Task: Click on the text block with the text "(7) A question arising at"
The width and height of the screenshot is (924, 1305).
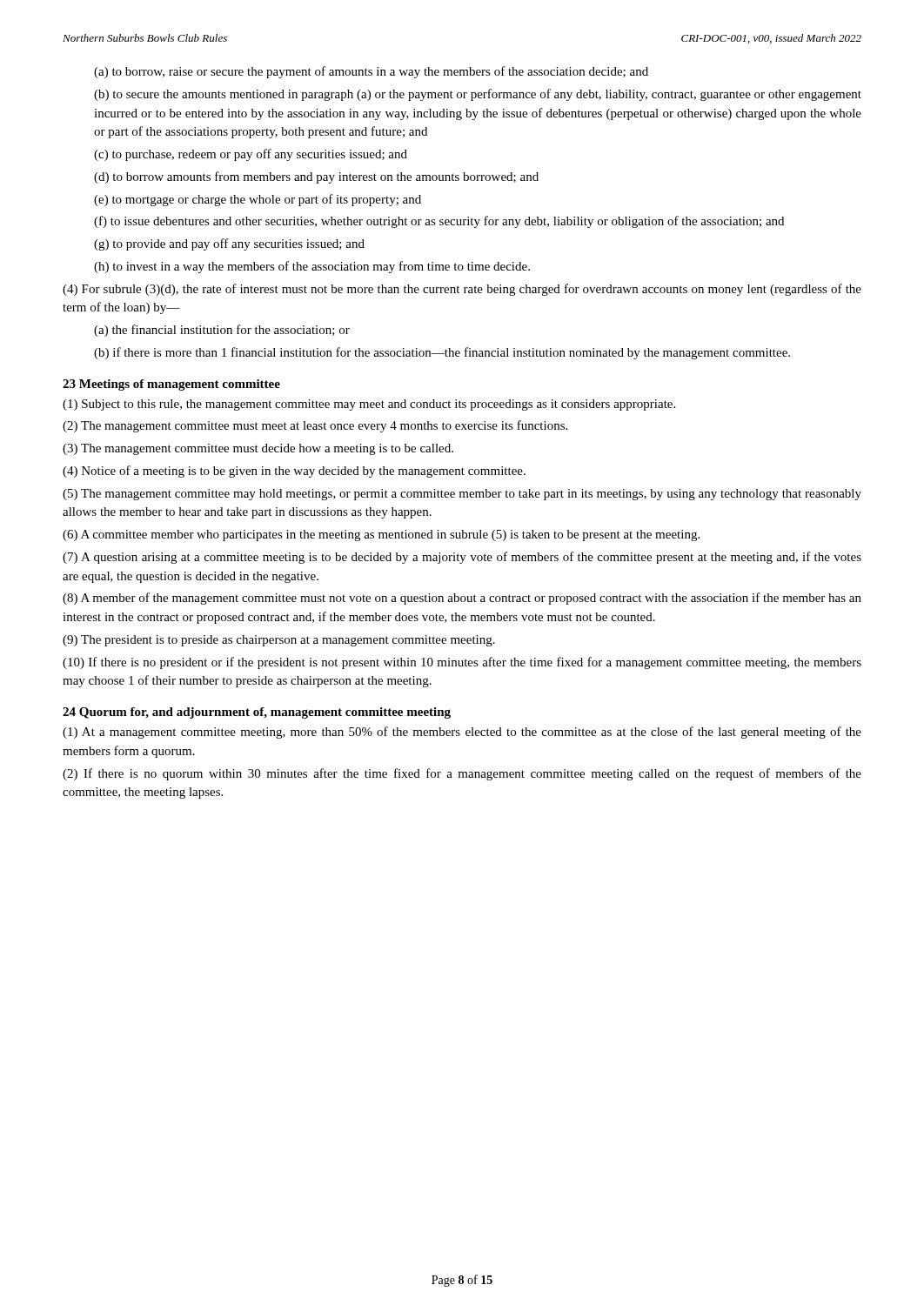Action: click(x=462, y=567)
